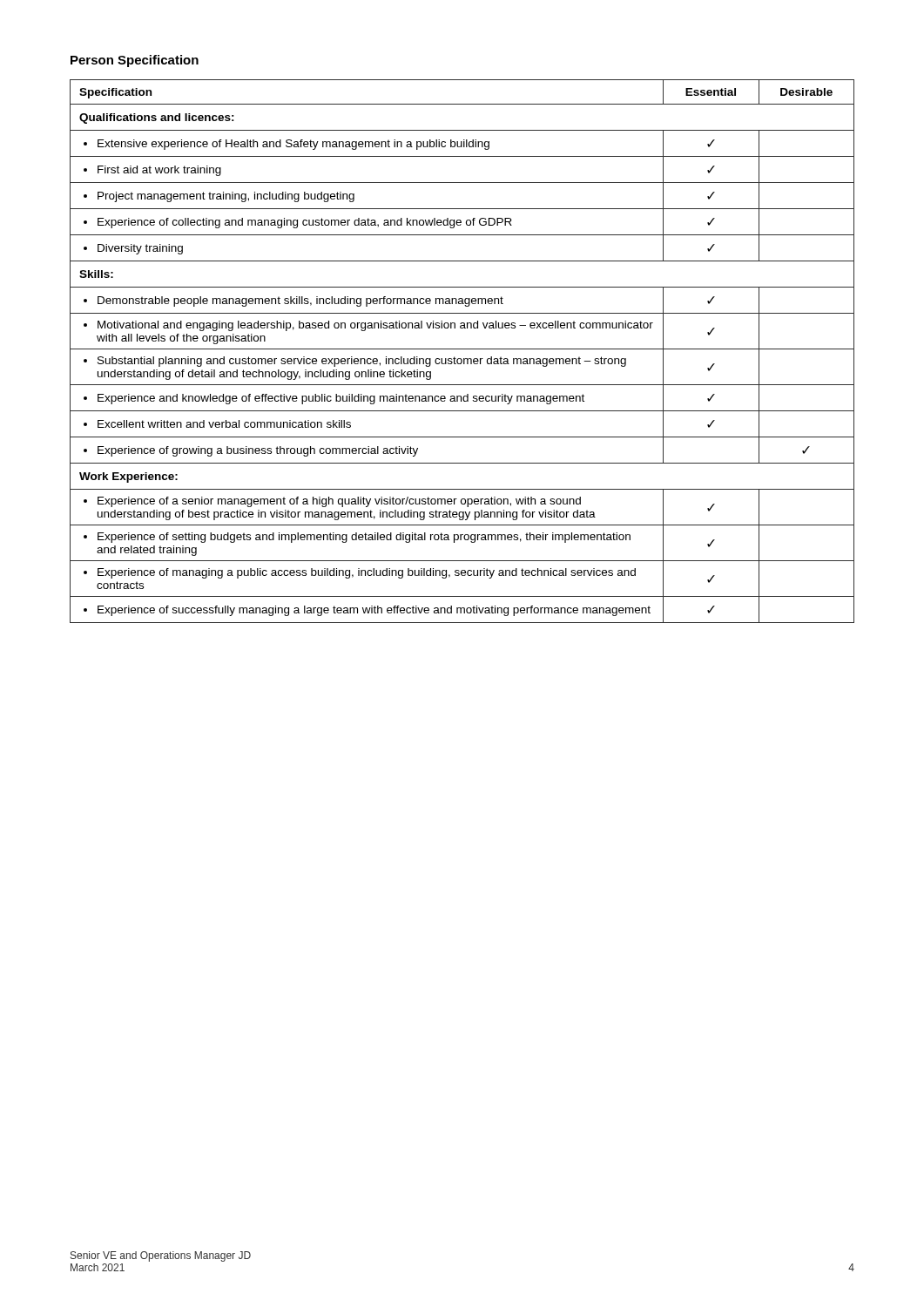The image size is (924, 1307).
Task: Where does it say "Person Specification"?
Action: point(134,60)
